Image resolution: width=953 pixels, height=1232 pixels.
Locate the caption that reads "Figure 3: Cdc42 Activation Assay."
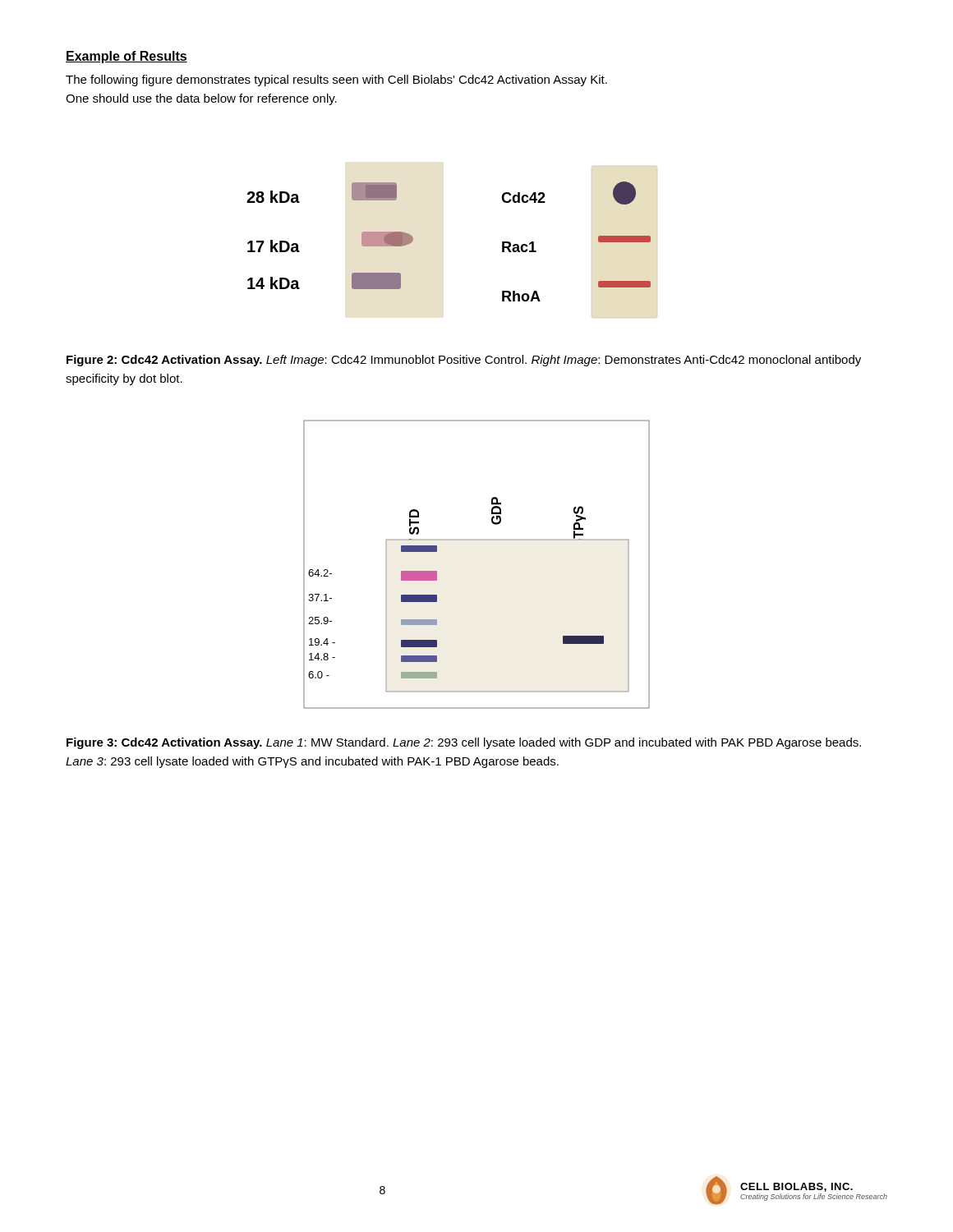click(x=464, y=752)
